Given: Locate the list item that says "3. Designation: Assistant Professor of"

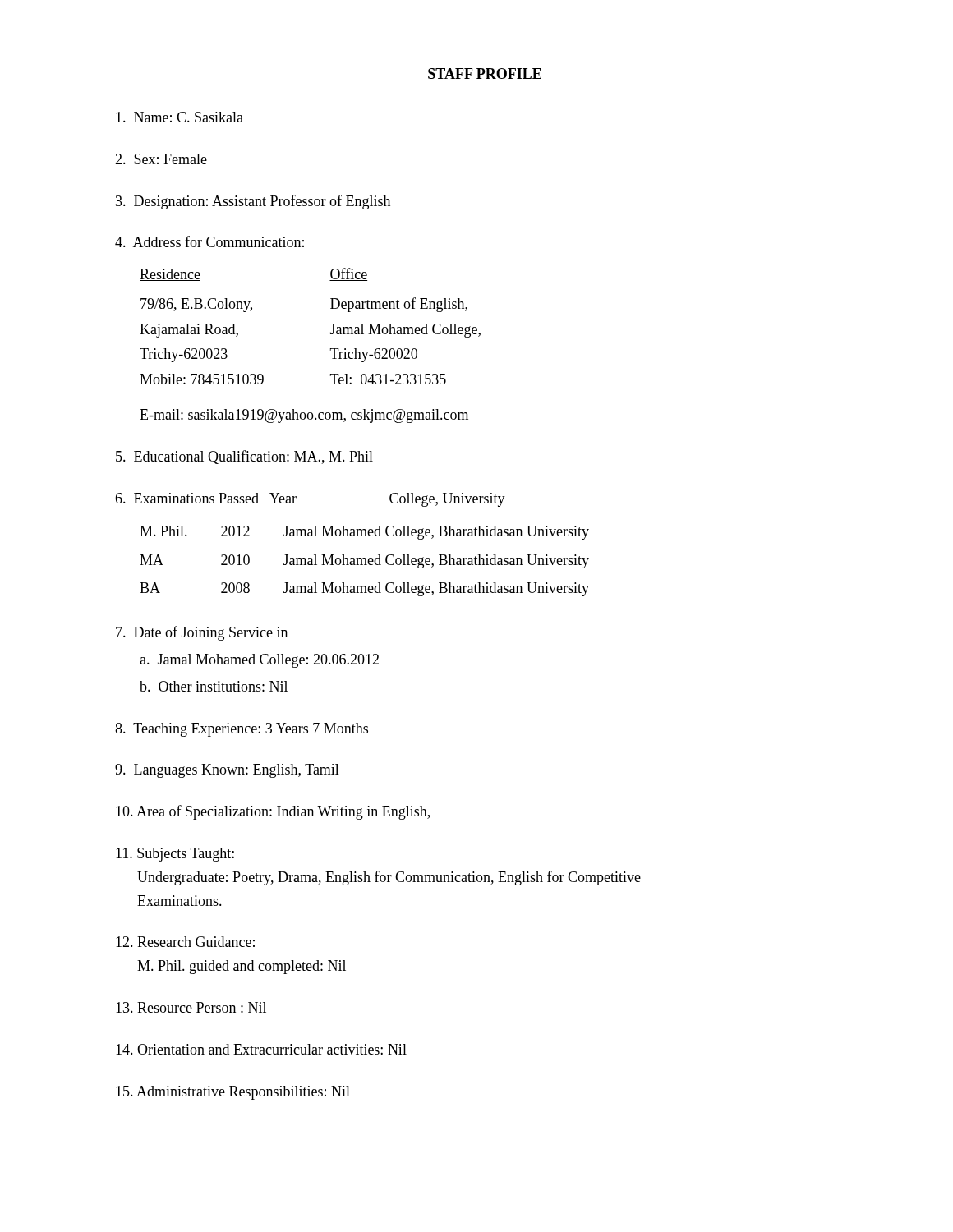Looking at the screenshot, I should tap(253, 201).
